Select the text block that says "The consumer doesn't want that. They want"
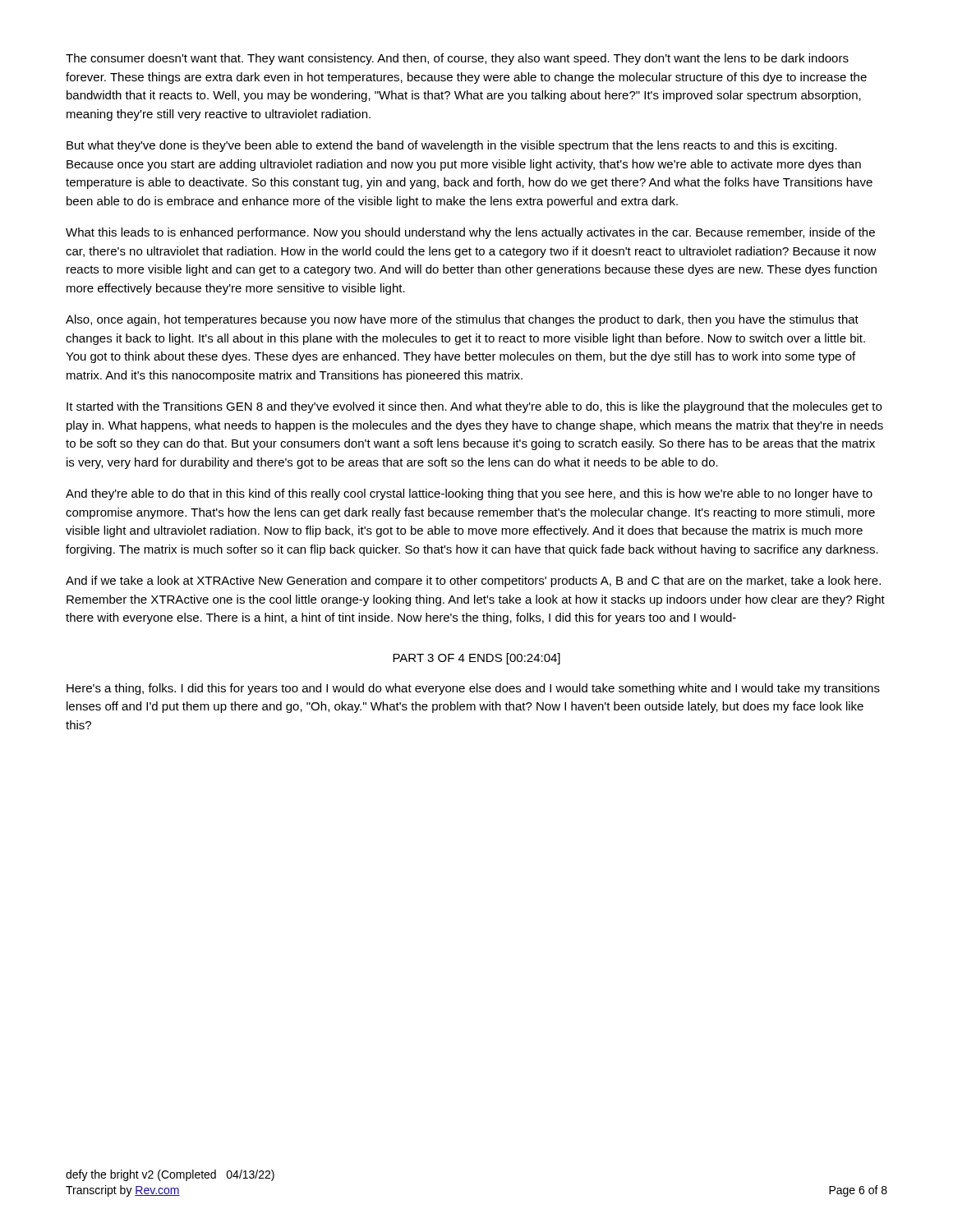Screen dimensions: 1232x953 tap(466, 86)
